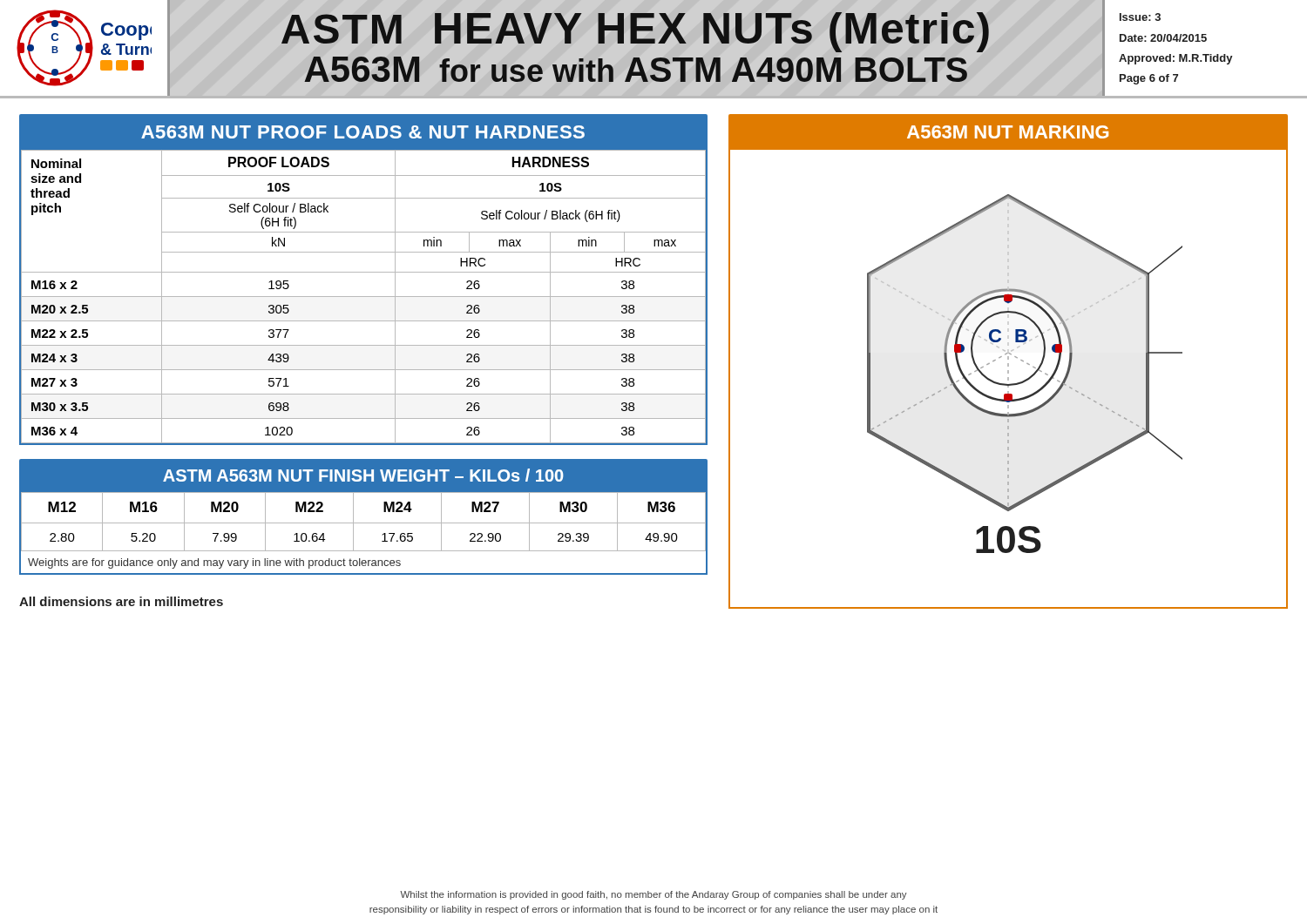Point to the block starting "Weights are for guidance only and"

click(214, 562)
